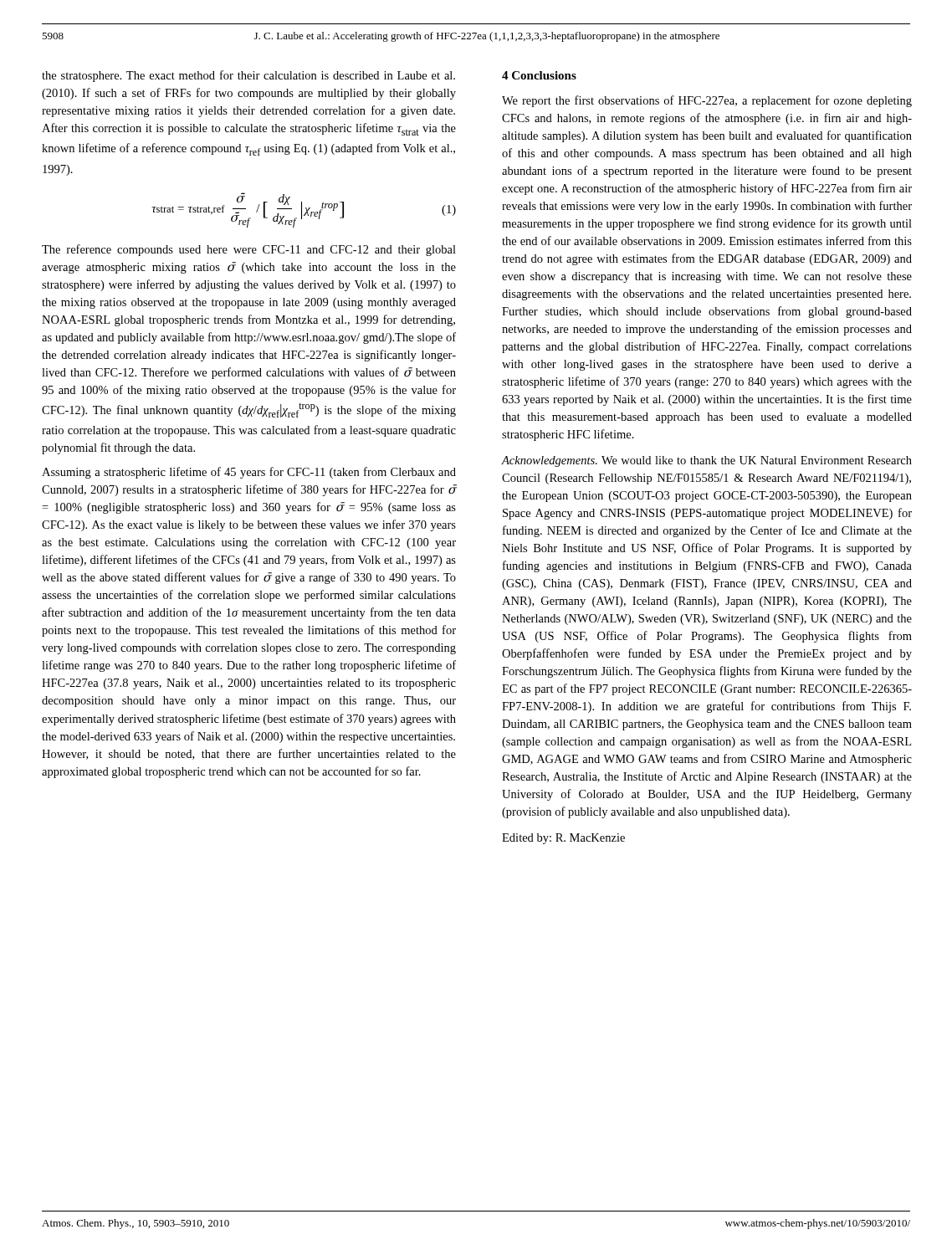This screenshot has width=952, height=1255.
Task: Click on the region starting "4 Conclusions"
Action: 539,75
